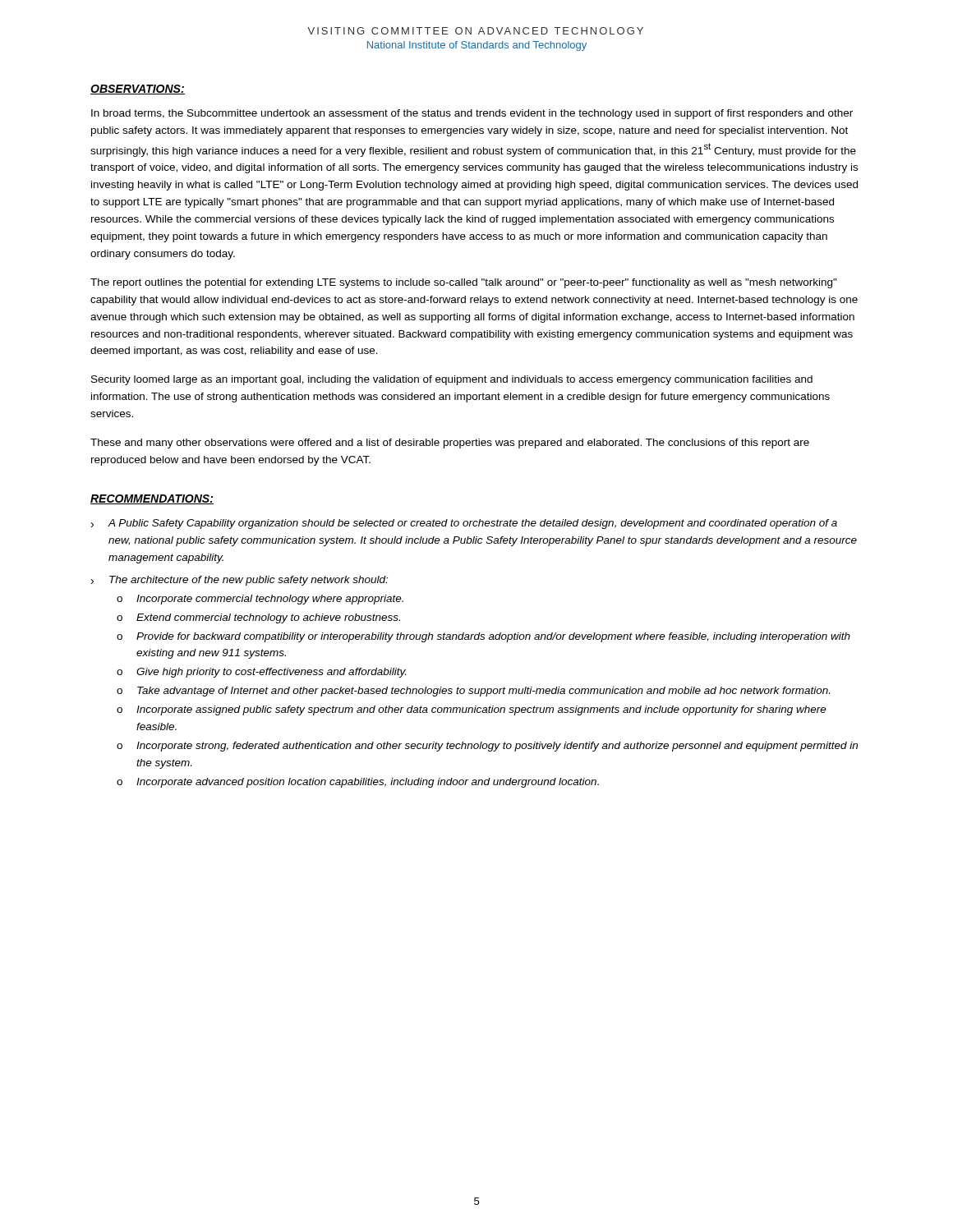
Task: Find the passage starting "o Incorporate commercial technology where appropriate."
Action: pyautogui.click(x=260, y=600)
